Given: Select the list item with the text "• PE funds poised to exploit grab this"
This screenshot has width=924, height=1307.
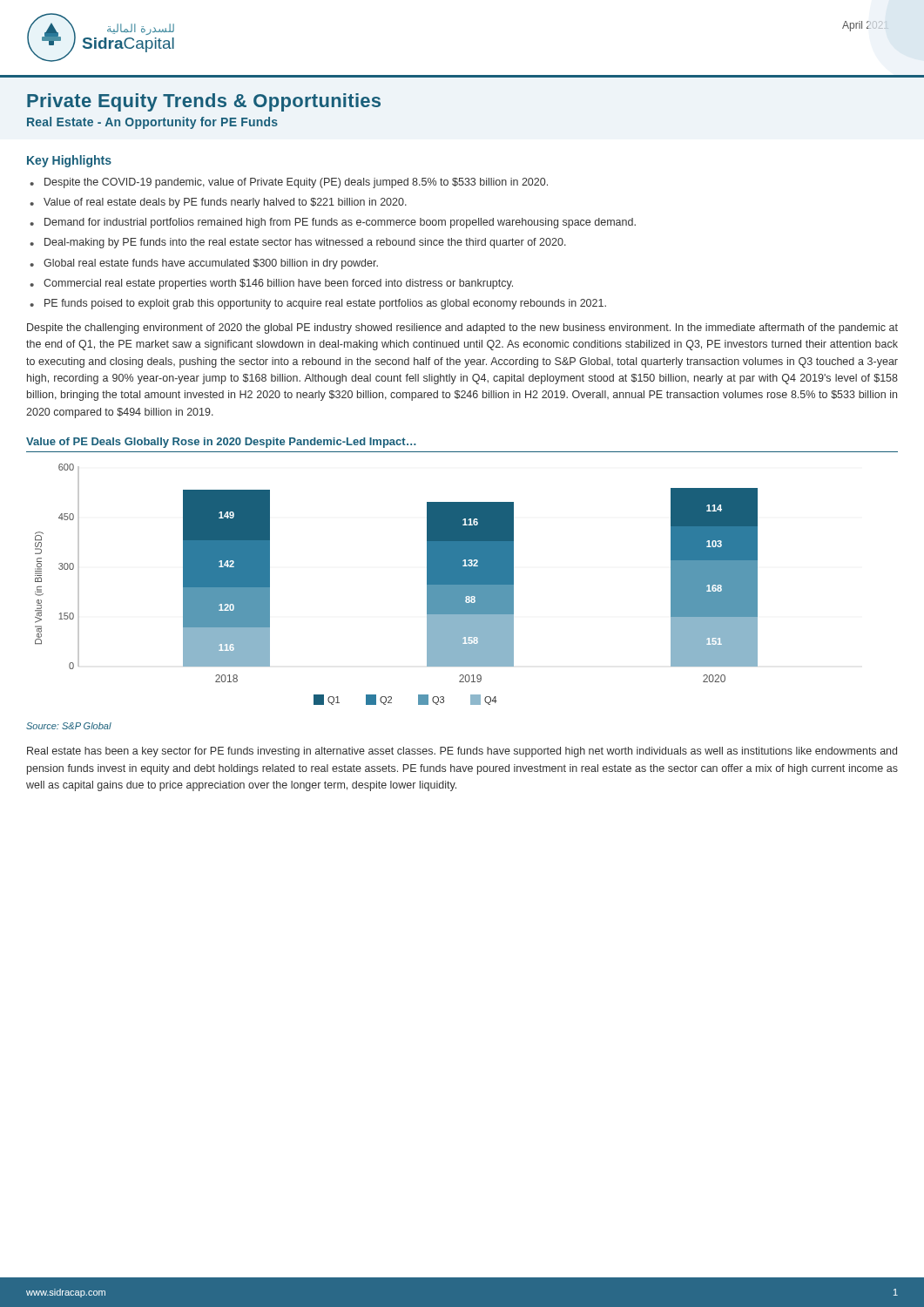Looking at the screenshot, I should [x=318, y=303].
